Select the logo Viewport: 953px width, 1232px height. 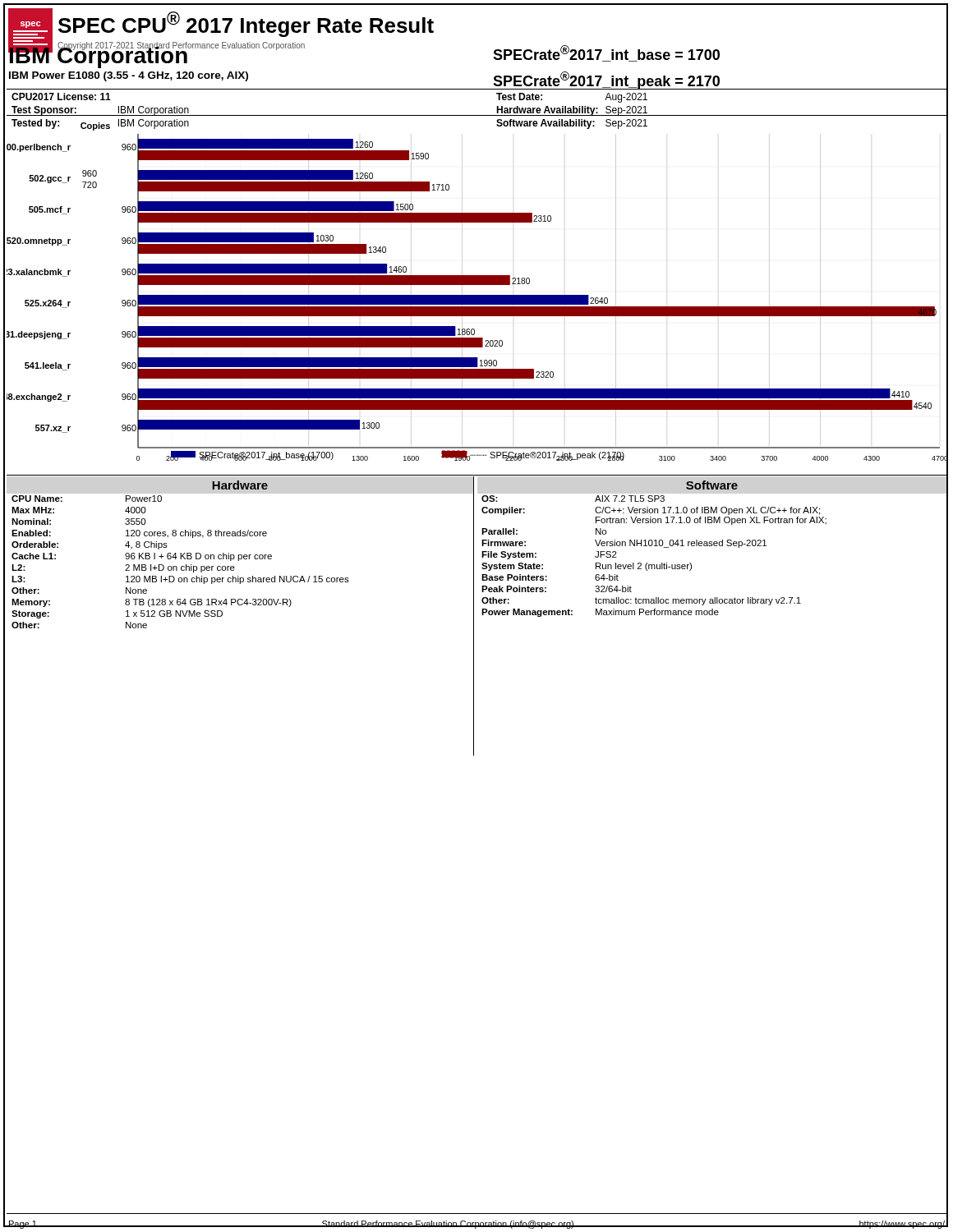[30, 30]
